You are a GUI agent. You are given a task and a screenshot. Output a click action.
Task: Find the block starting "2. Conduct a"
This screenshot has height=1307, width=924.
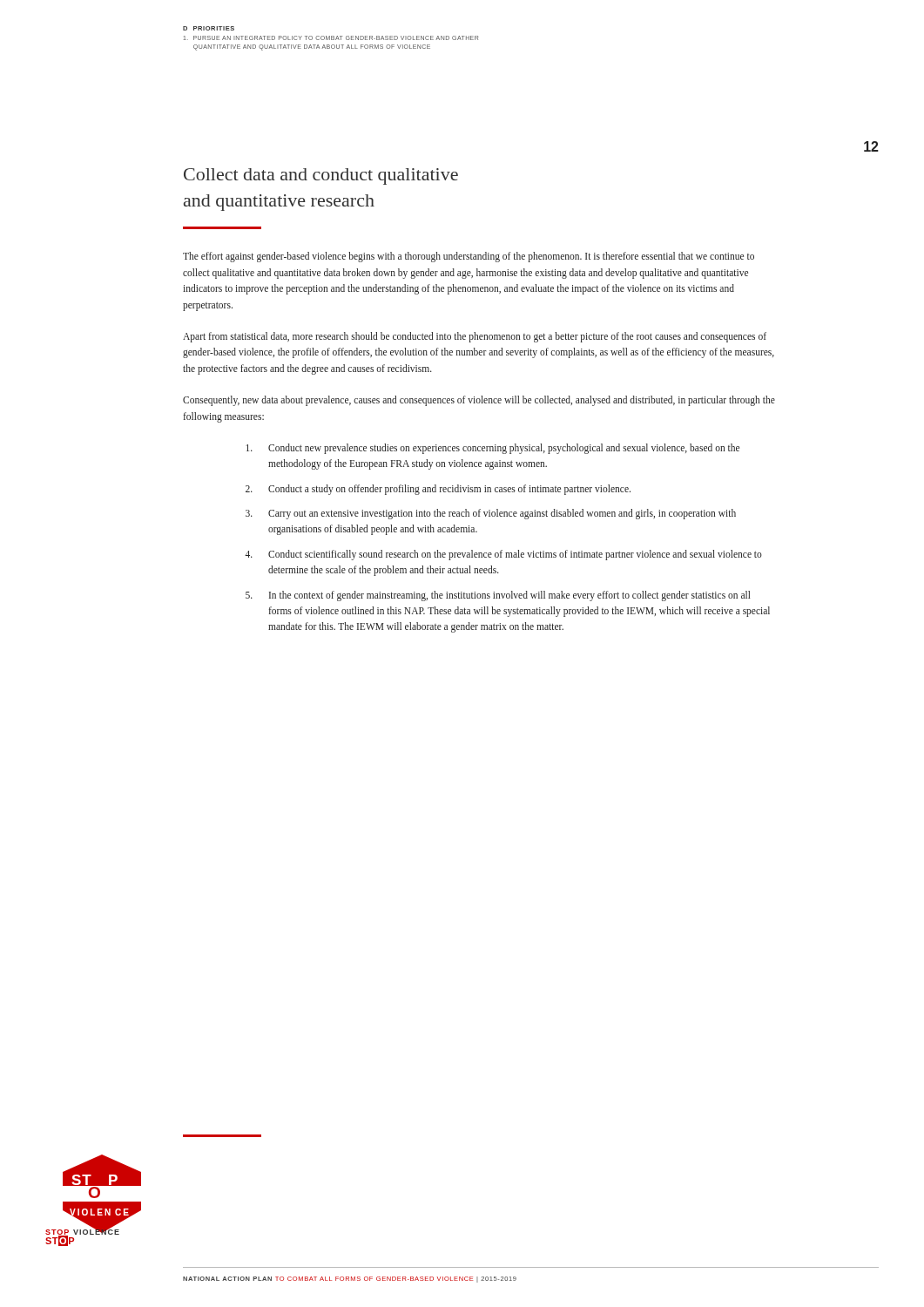(479, 489)
